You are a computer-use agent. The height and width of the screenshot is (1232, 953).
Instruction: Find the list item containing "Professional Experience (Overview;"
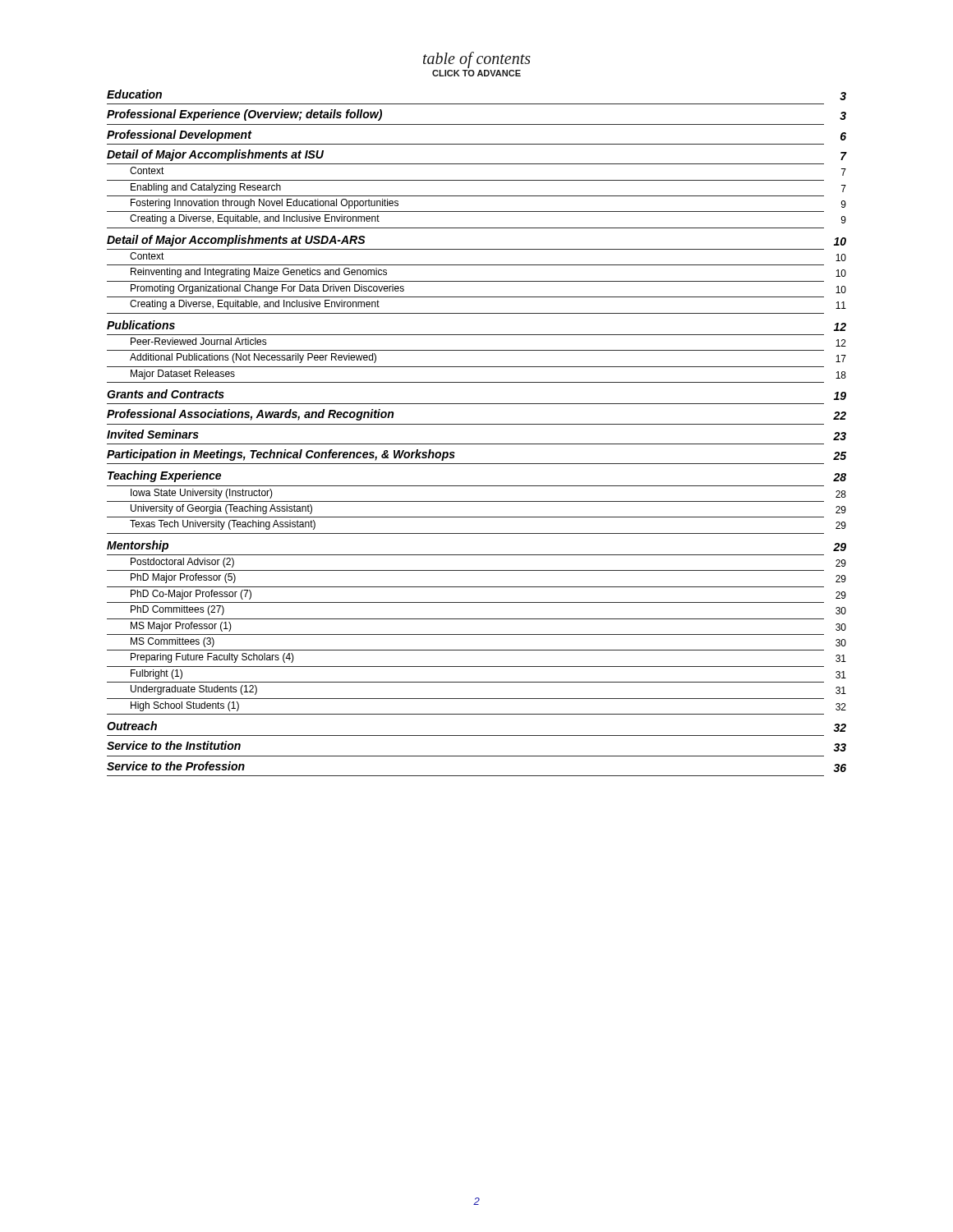(476, 115)
